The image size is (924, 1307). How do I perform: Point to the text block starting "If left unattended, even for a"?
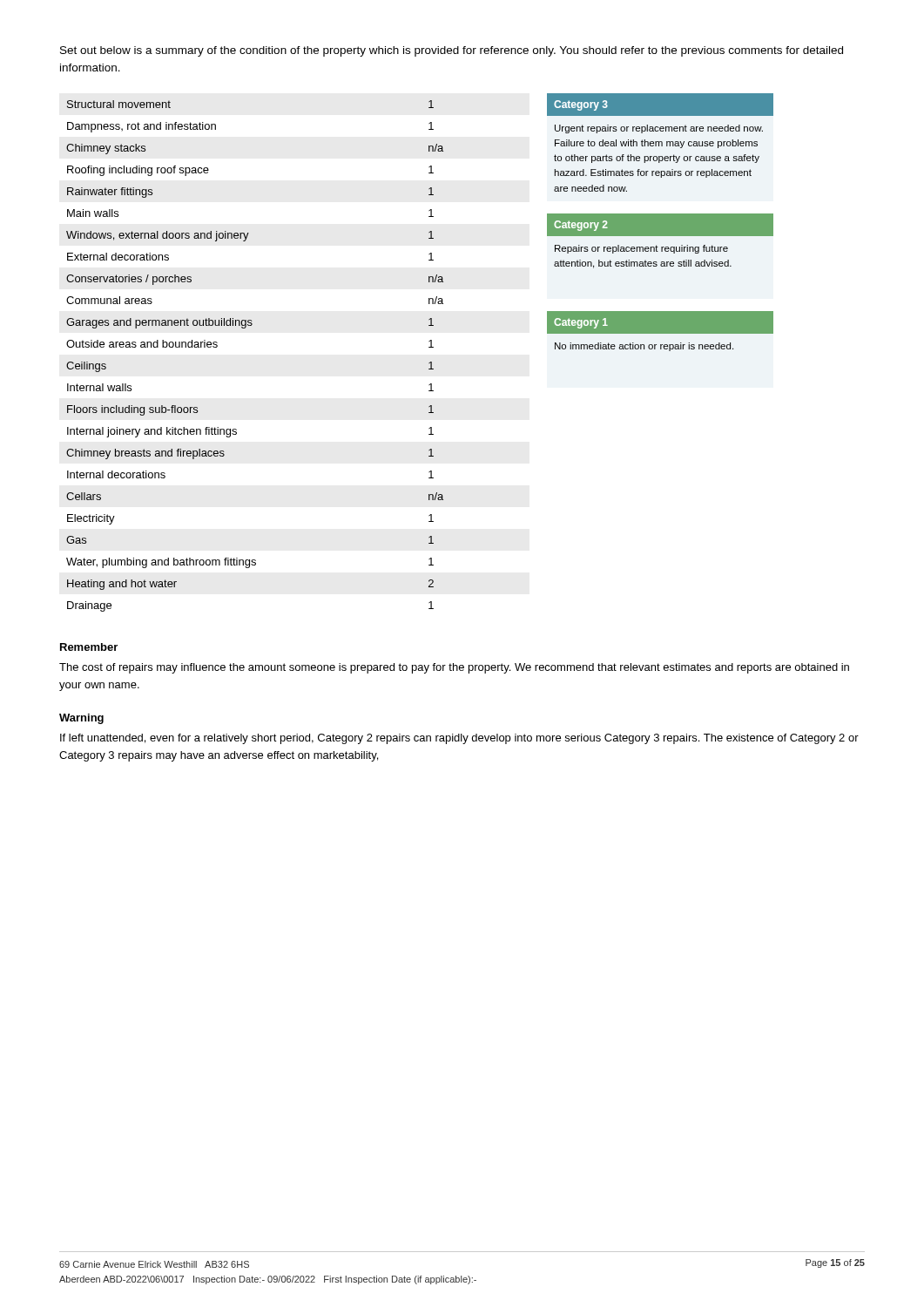click(459, 746)
